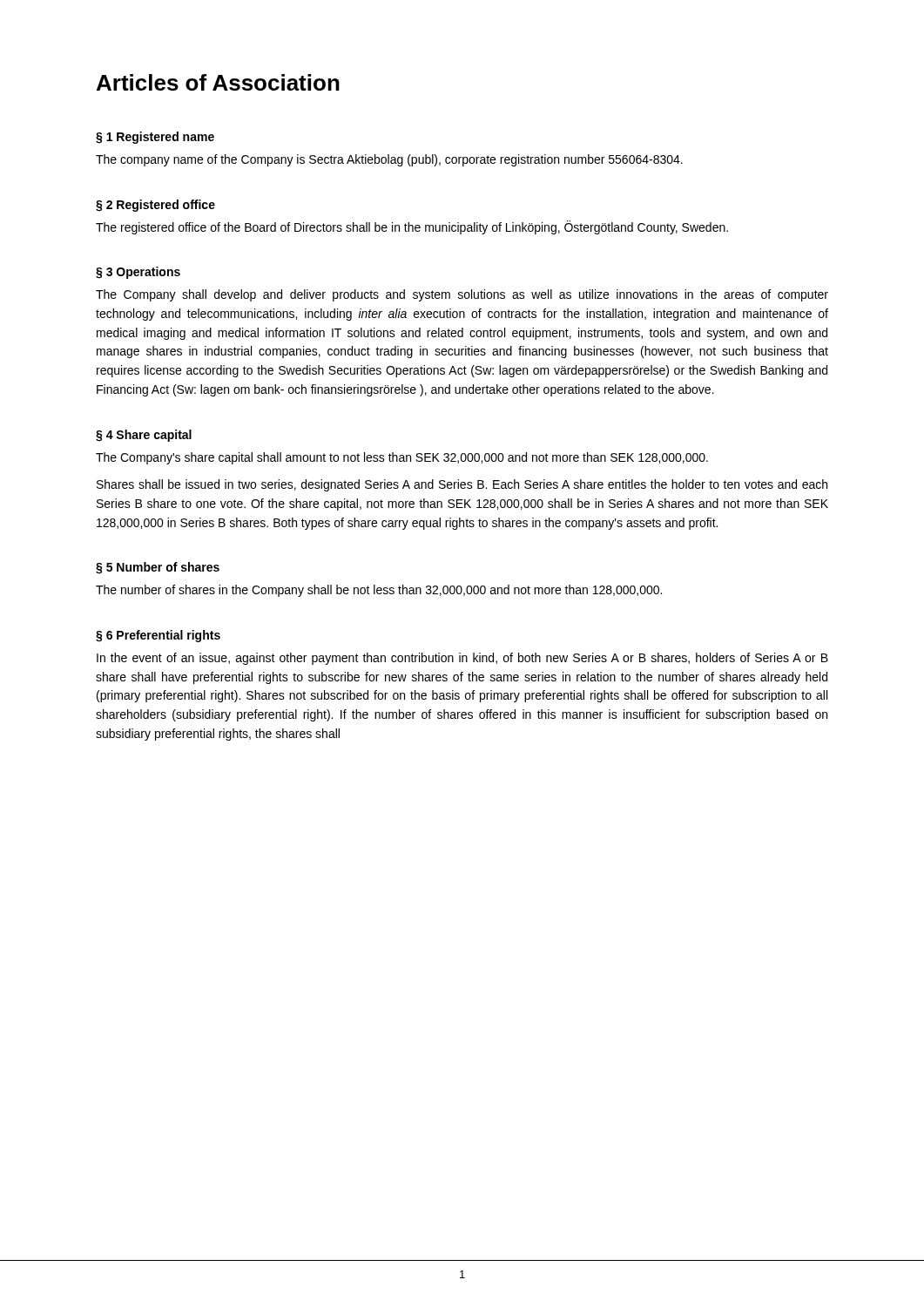The width and height of the screenshot is (924, 1307).
Task: Select the element starting "§ 6 Preferential rights"
Action: (x=158, y=635)
